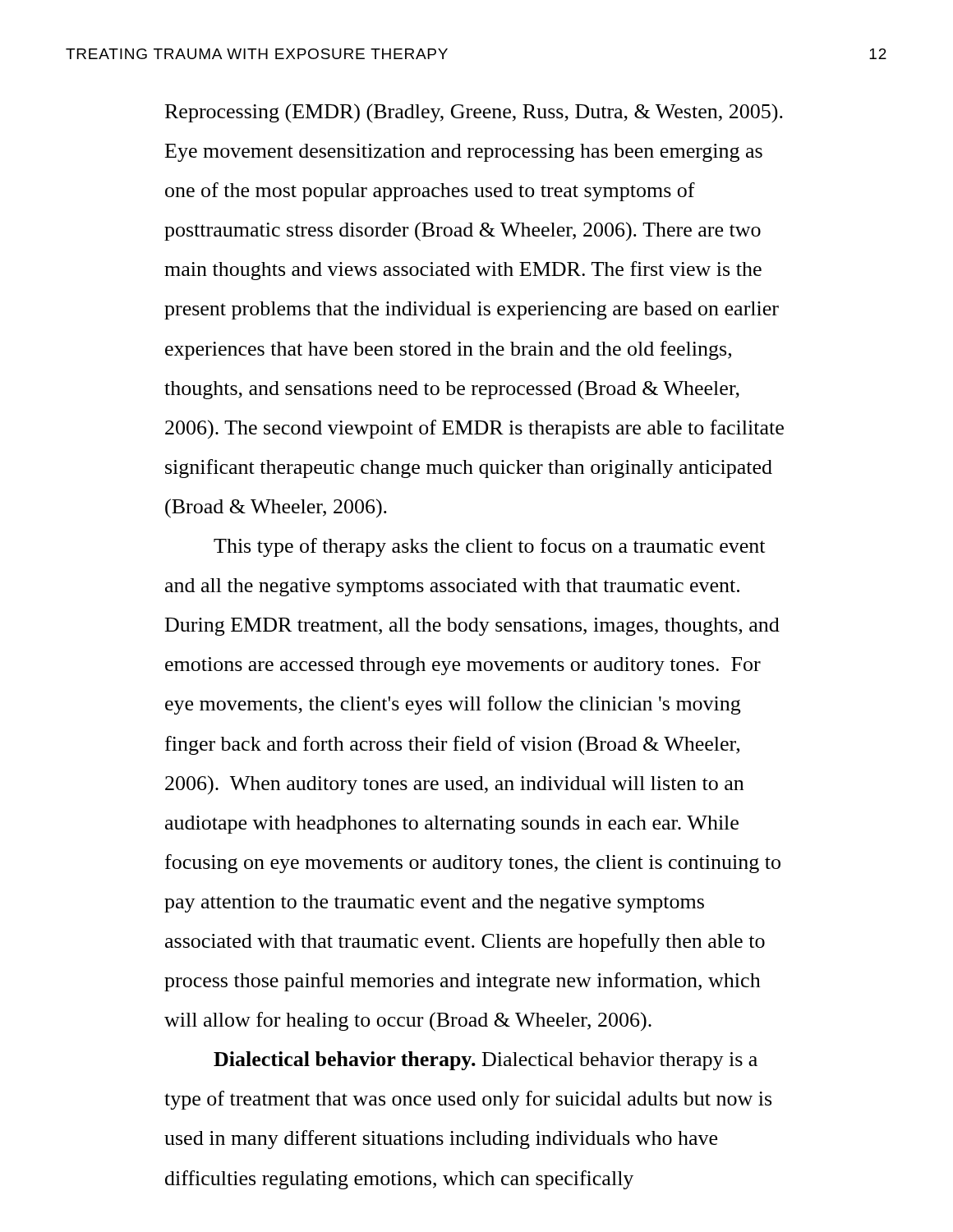Viewport: 953px width, 1232px height.
Task: Click the passage that begins "Reprocessing (EMDR) (Bradley, Greene, Russ, Dutra,"
Action: [474, 309]
